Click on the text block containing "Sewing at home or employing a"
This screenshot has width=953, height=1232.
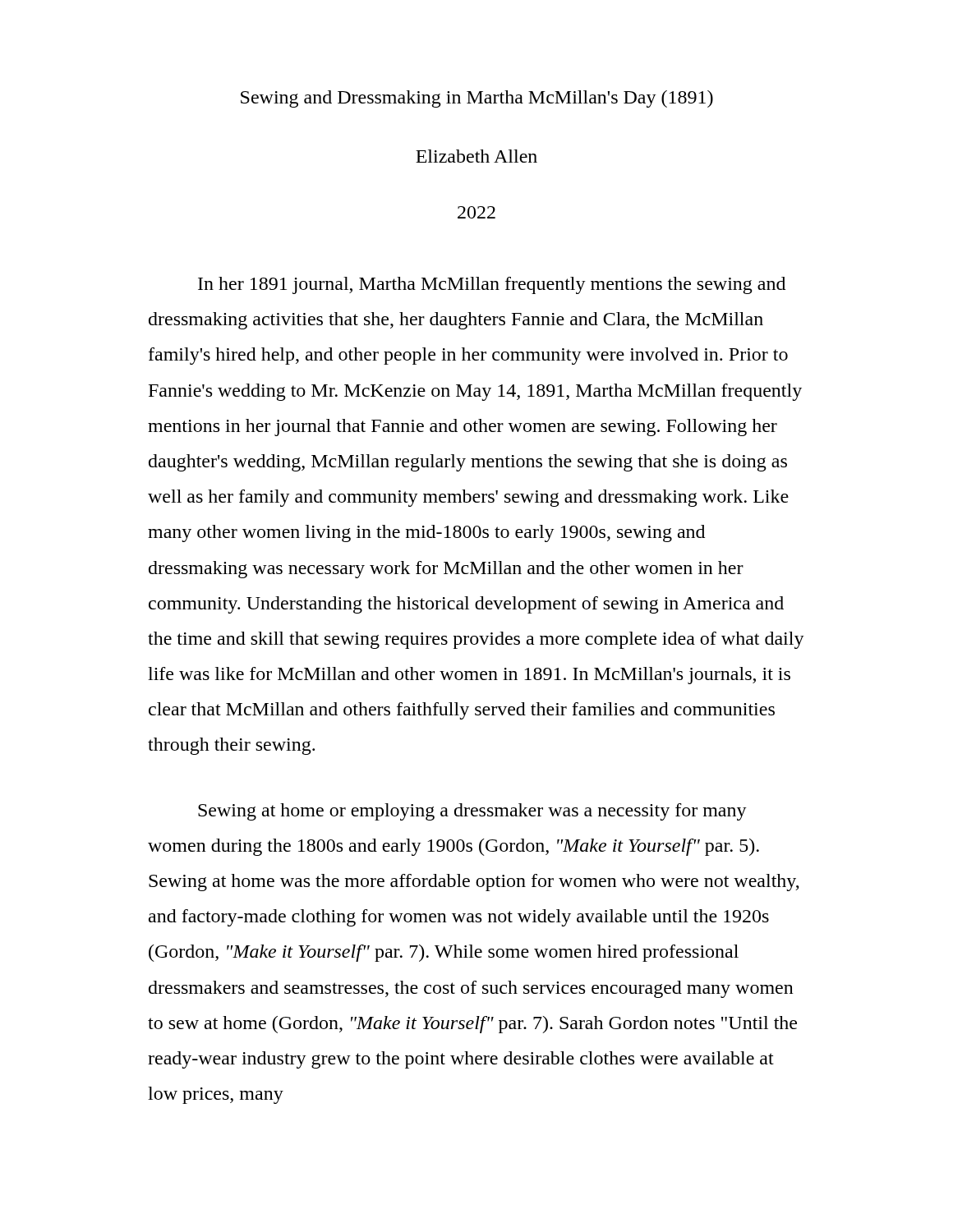[x=474, y=951]
